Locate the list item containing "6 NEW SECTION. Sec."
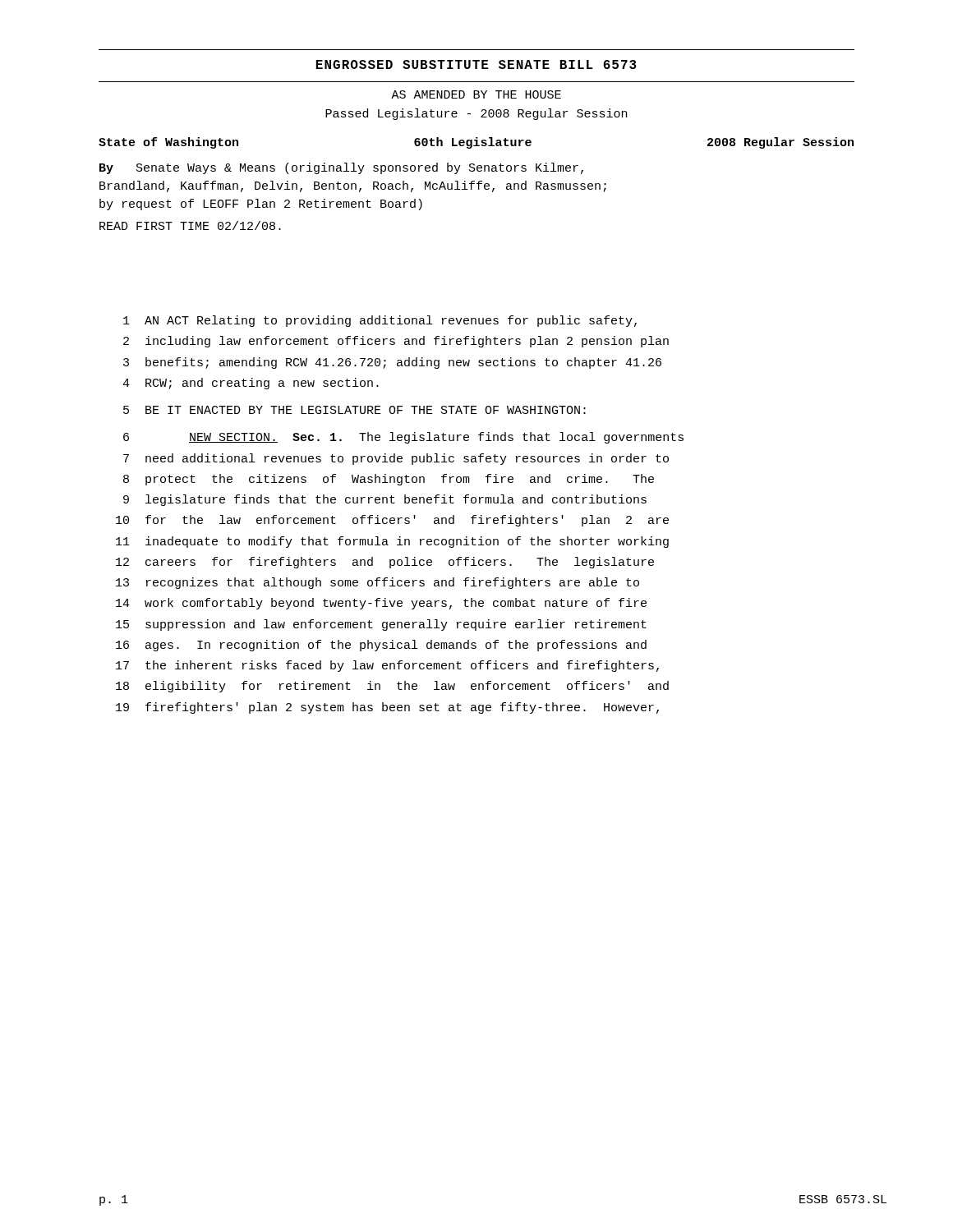This screenshot has height=1232, width=953. pos(493,439)
